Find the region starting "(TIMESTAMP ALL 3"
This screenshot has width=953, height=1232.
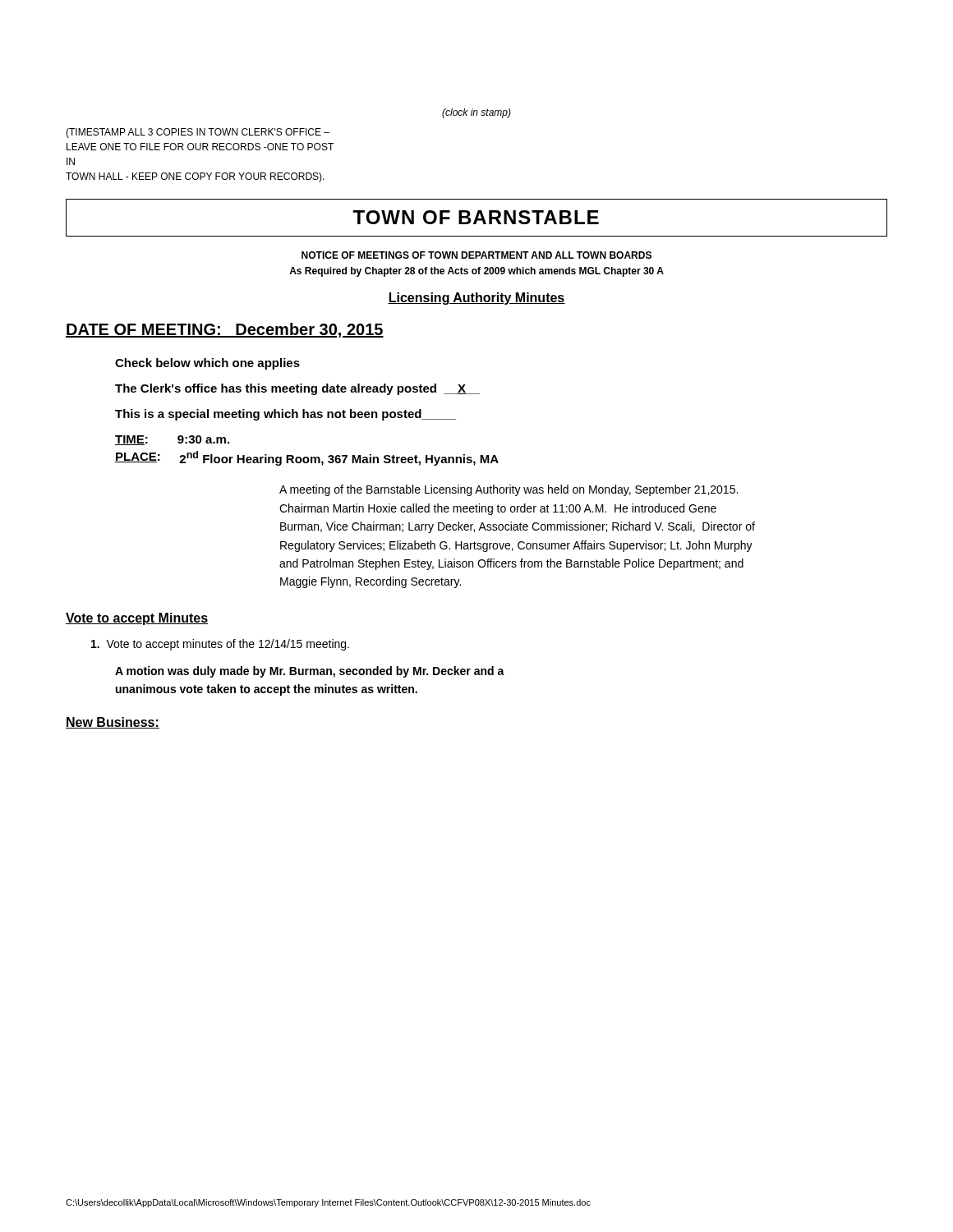(x=200, y=154)
